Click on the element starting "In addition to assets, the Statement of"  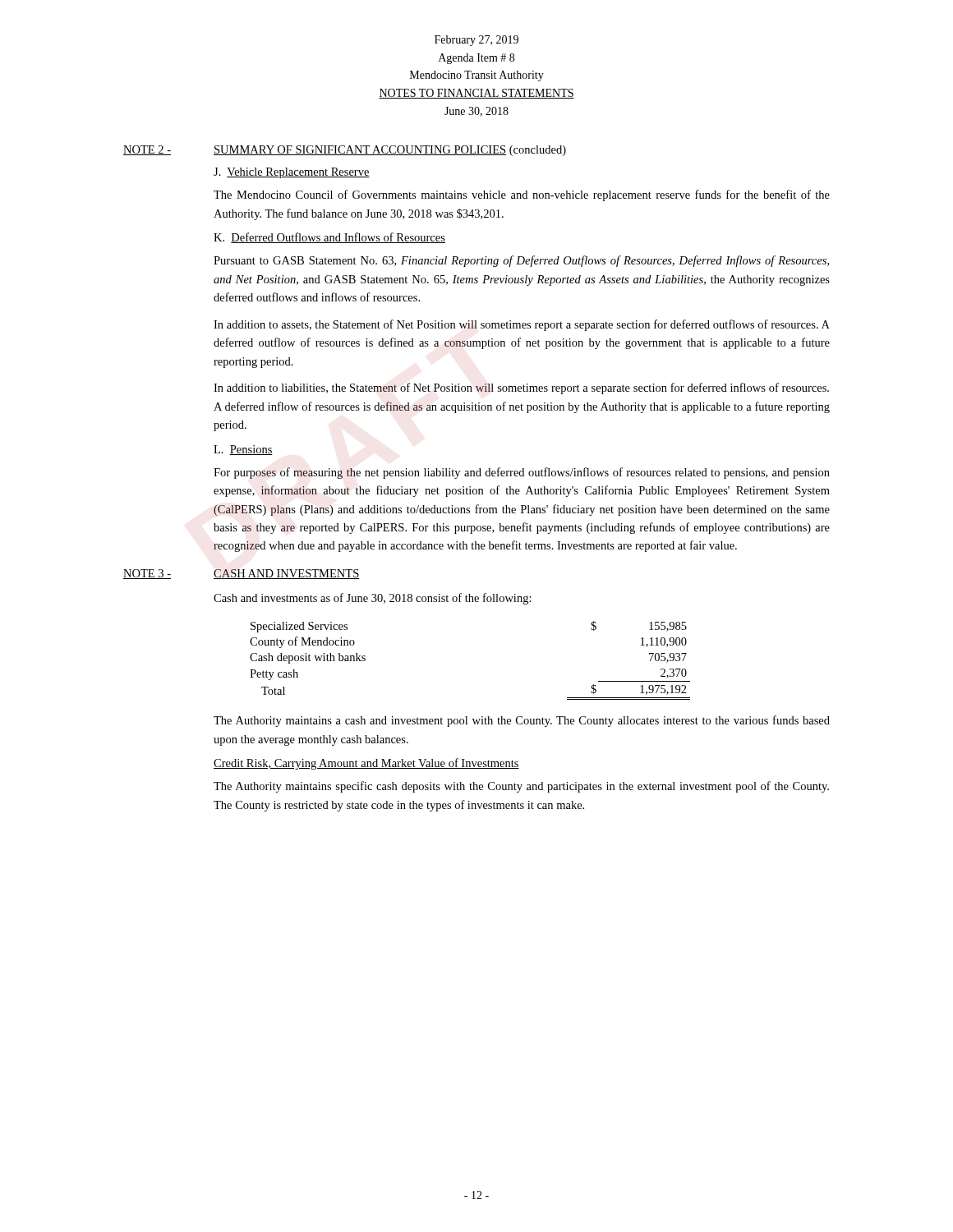click(x=522, y=343)
